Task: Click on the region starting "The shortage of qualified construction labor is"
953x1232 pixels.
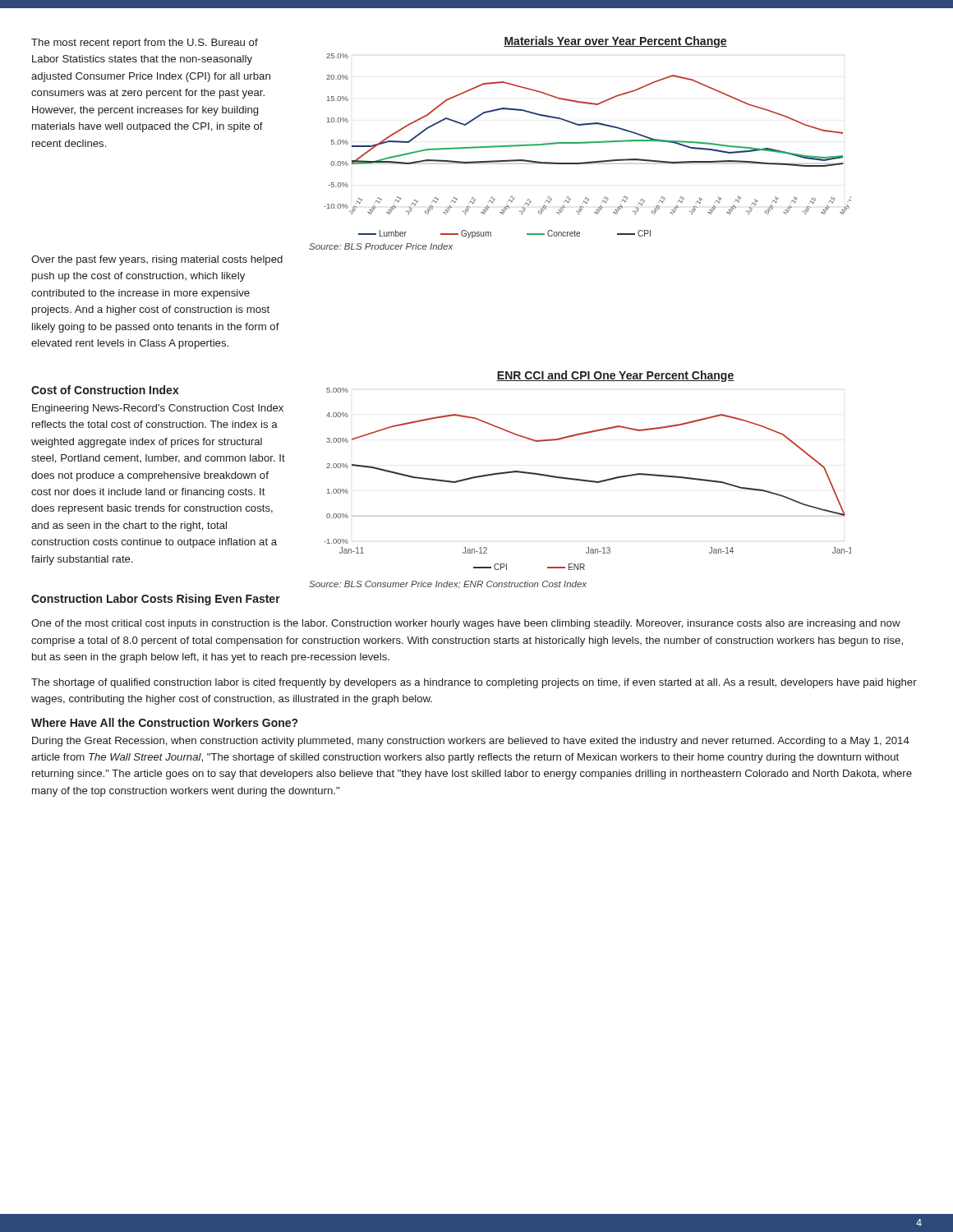Action: [474, 690]
